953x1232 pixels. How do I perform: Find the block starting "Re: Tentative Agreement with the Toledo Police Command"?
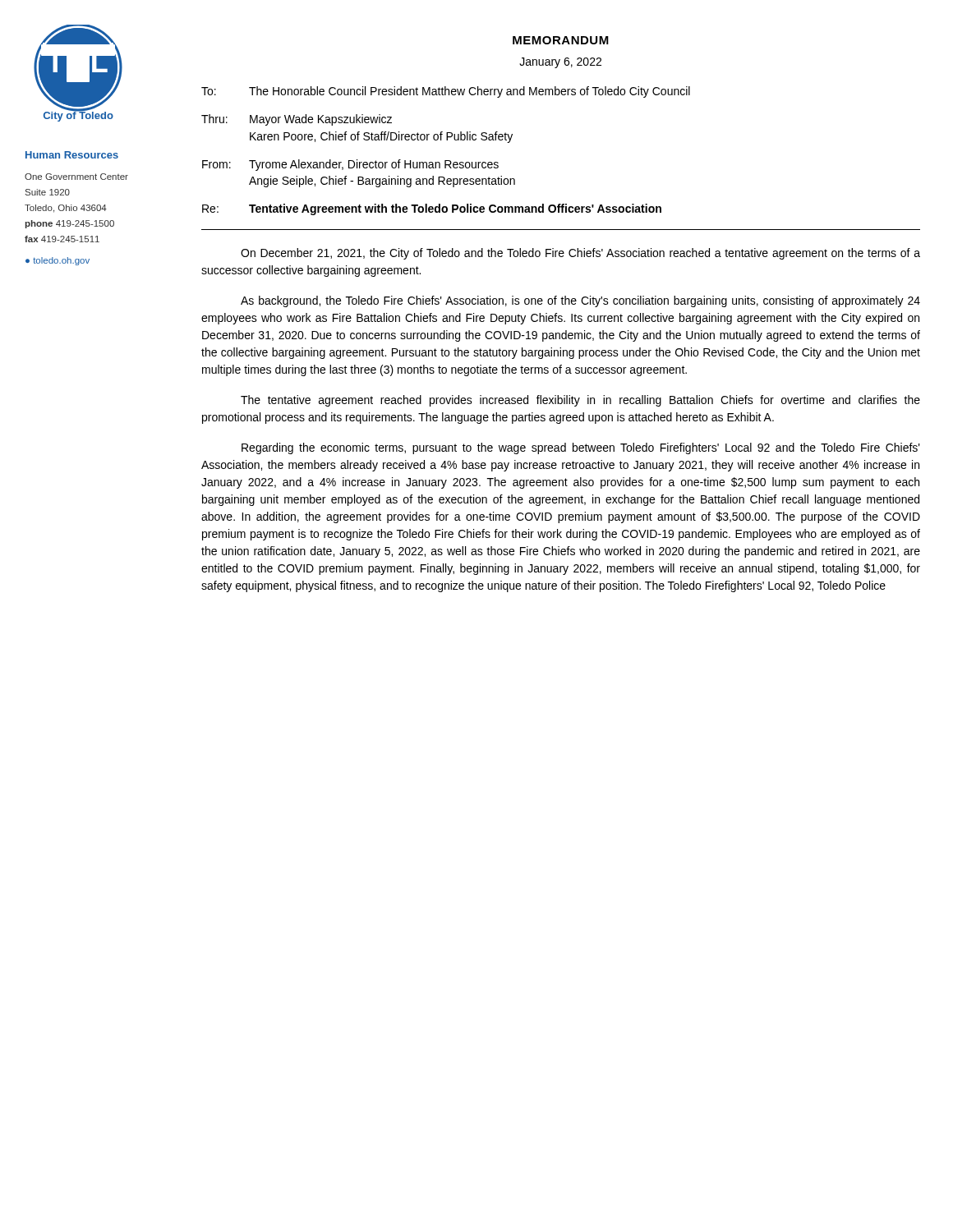(x=561, y=209)
